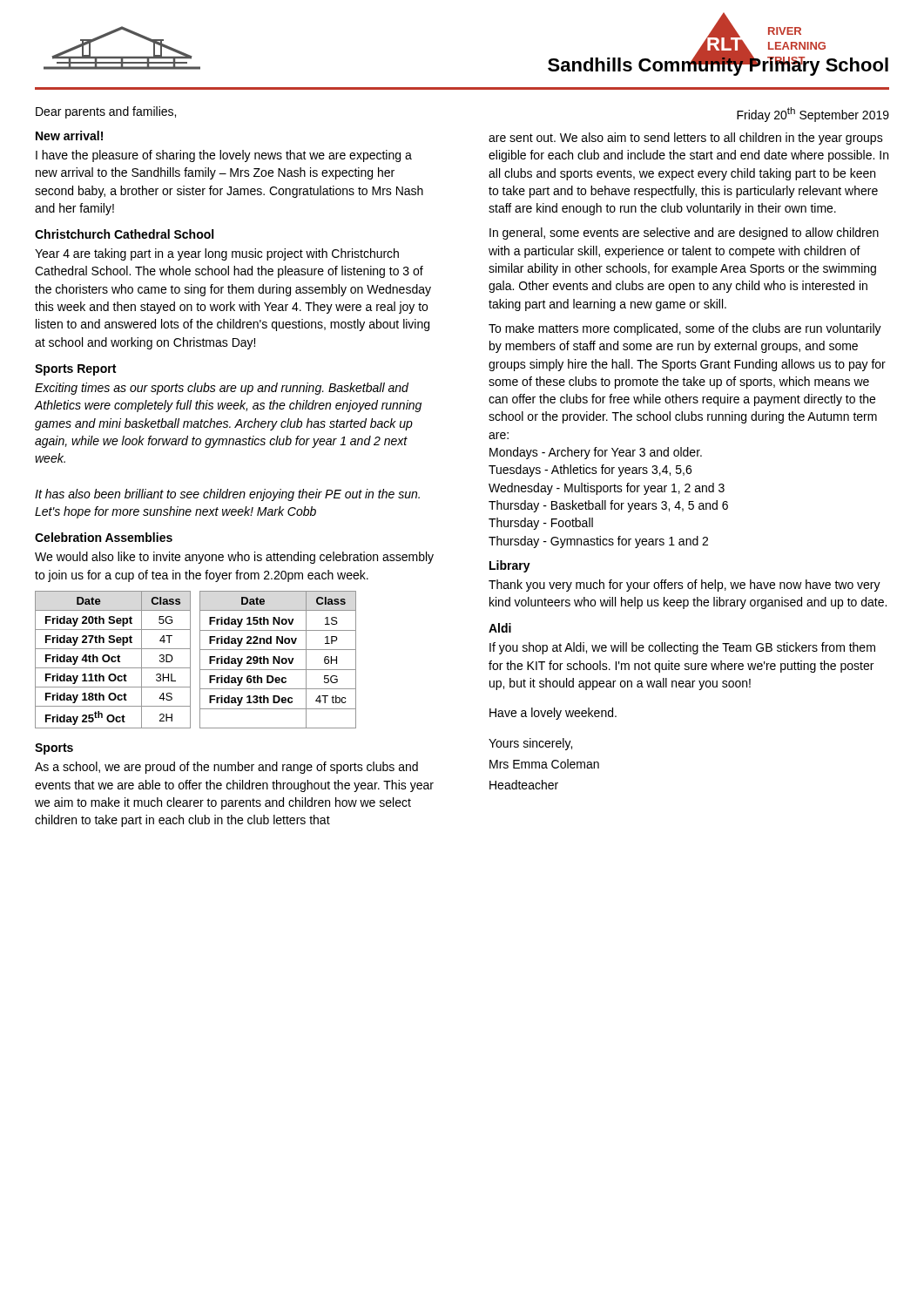
Task: Locate the text "Have a lovely weekend."
Action: (553, 713)
